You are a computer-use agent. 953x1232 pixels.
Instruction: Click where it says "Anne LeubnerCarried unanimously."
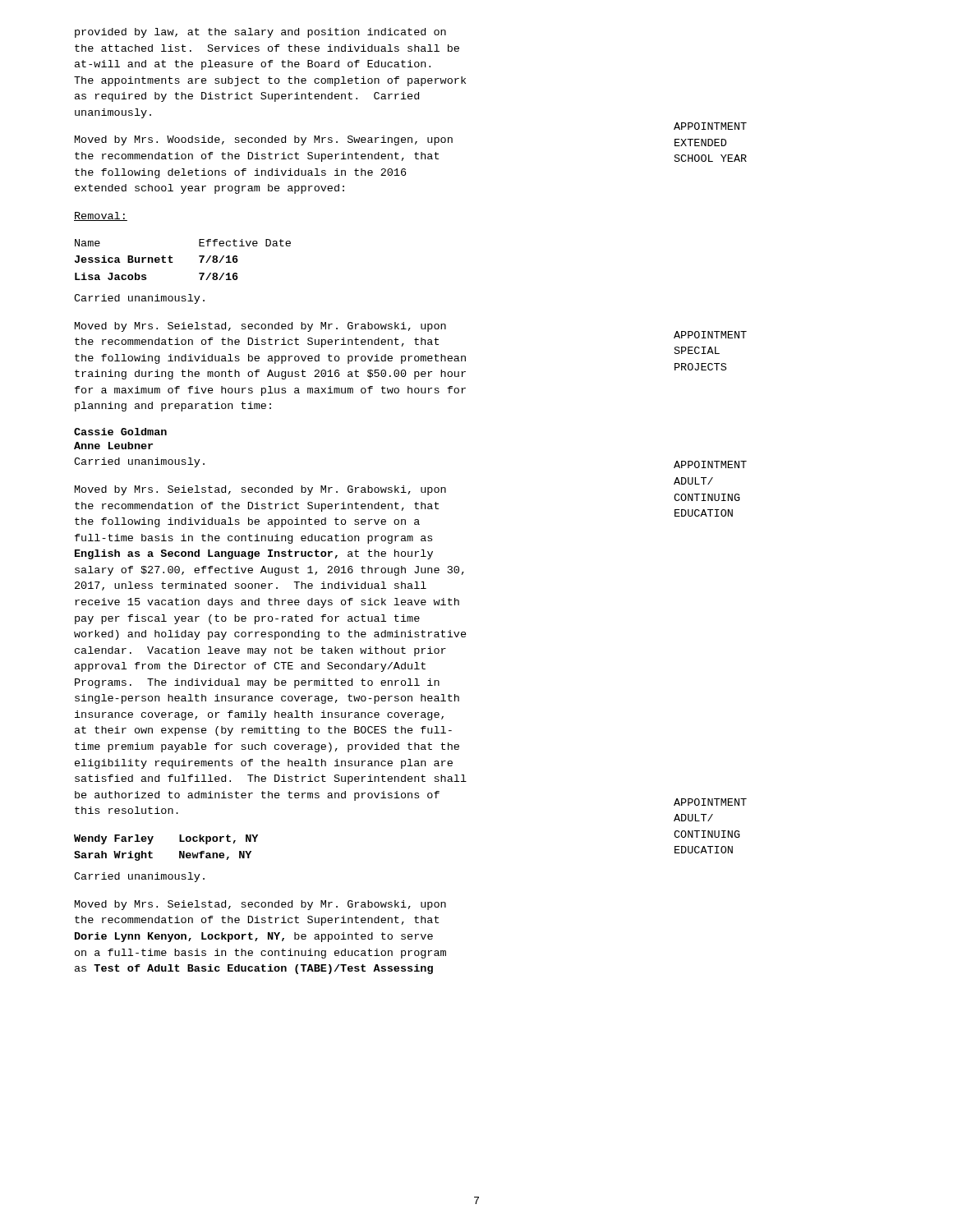click(141, 454)
